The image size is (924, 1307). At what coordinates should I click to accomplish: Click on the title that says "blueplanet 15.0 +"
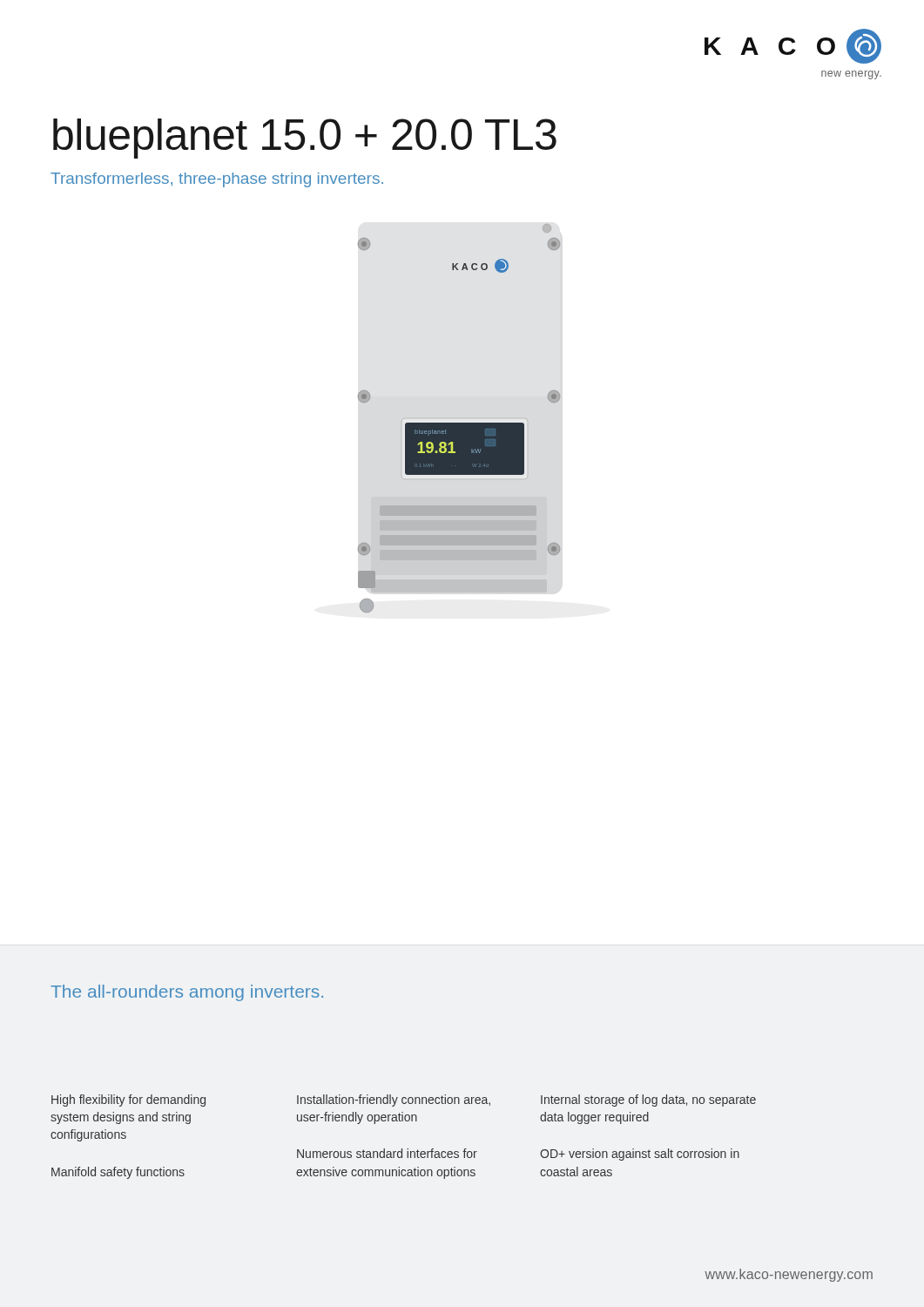tap(304, 135)
